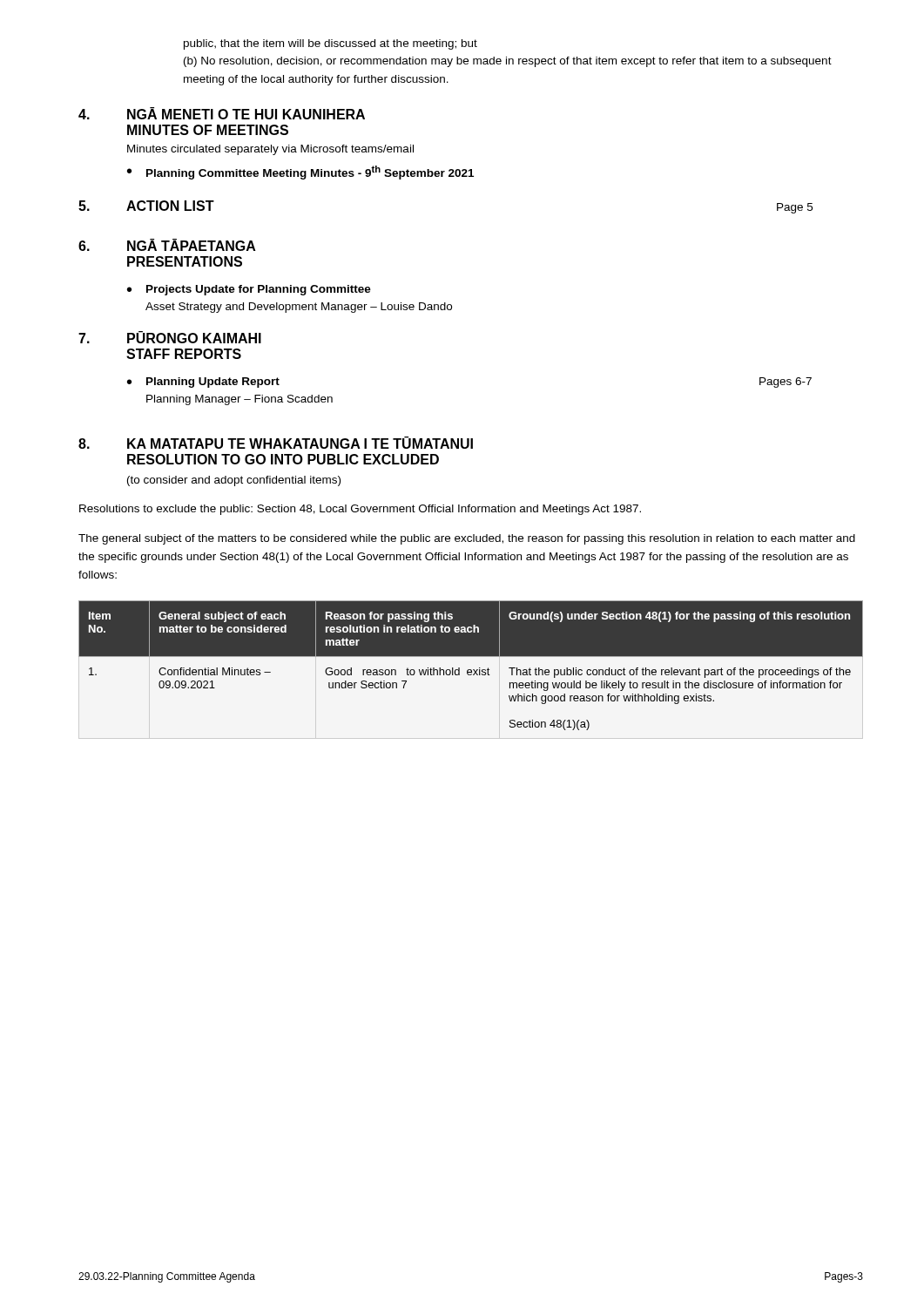Image resolution: width=924 pixels, height=1307 pixels.
Task: Click on the passage starting "8. KA MATATAPU TE WHAKATAUNGA I TE"
Action: tap(471, 452)
